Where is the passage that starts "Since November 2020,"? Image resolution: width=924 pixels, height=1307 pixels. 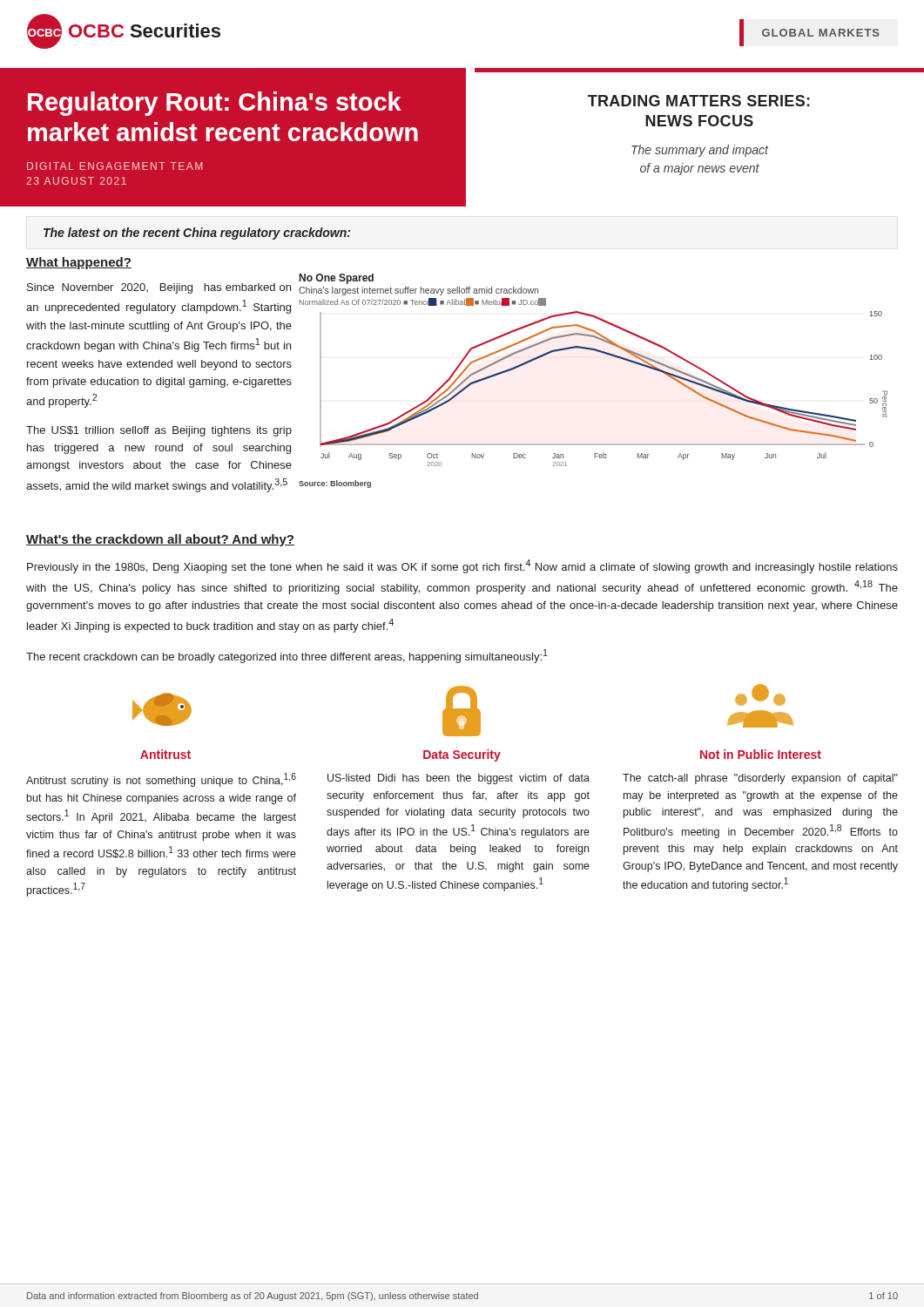(159, 387)
